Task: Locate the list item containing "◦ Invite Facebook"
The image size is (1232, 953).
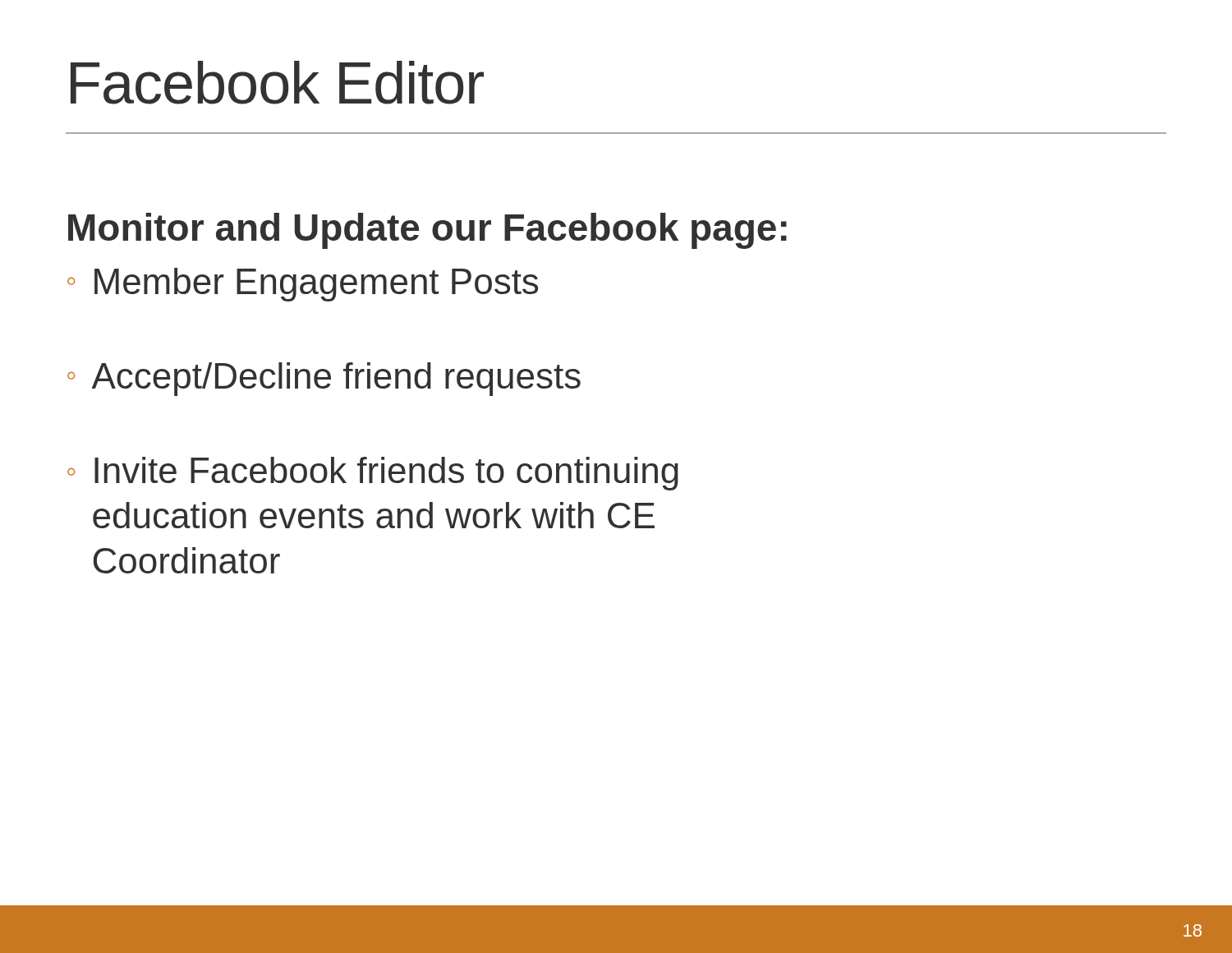Action: pos(373,516)
